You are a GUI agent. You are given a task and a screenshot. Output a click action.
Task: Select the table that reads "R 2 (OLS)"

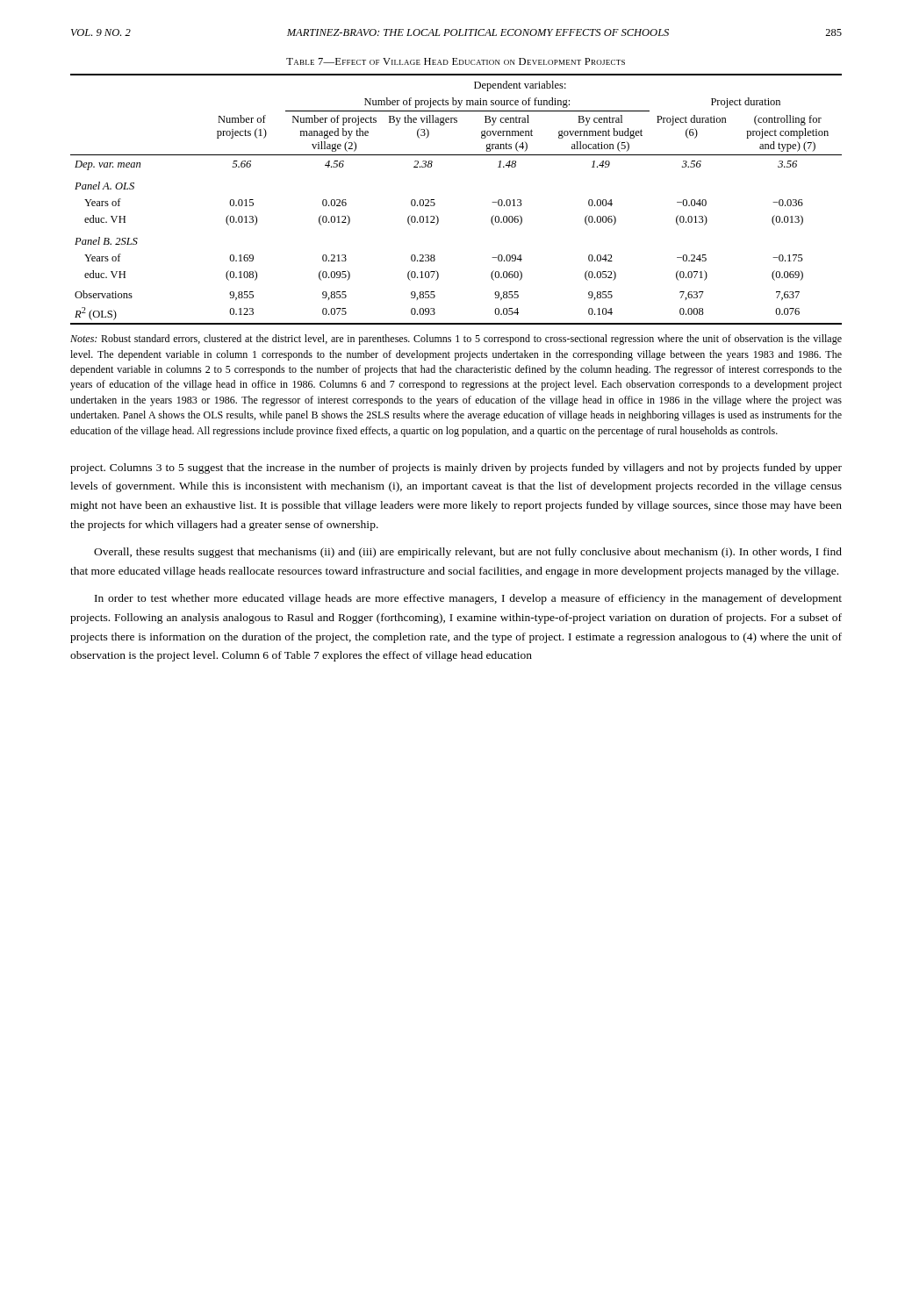pyautogui.click(x=456, y=199)
